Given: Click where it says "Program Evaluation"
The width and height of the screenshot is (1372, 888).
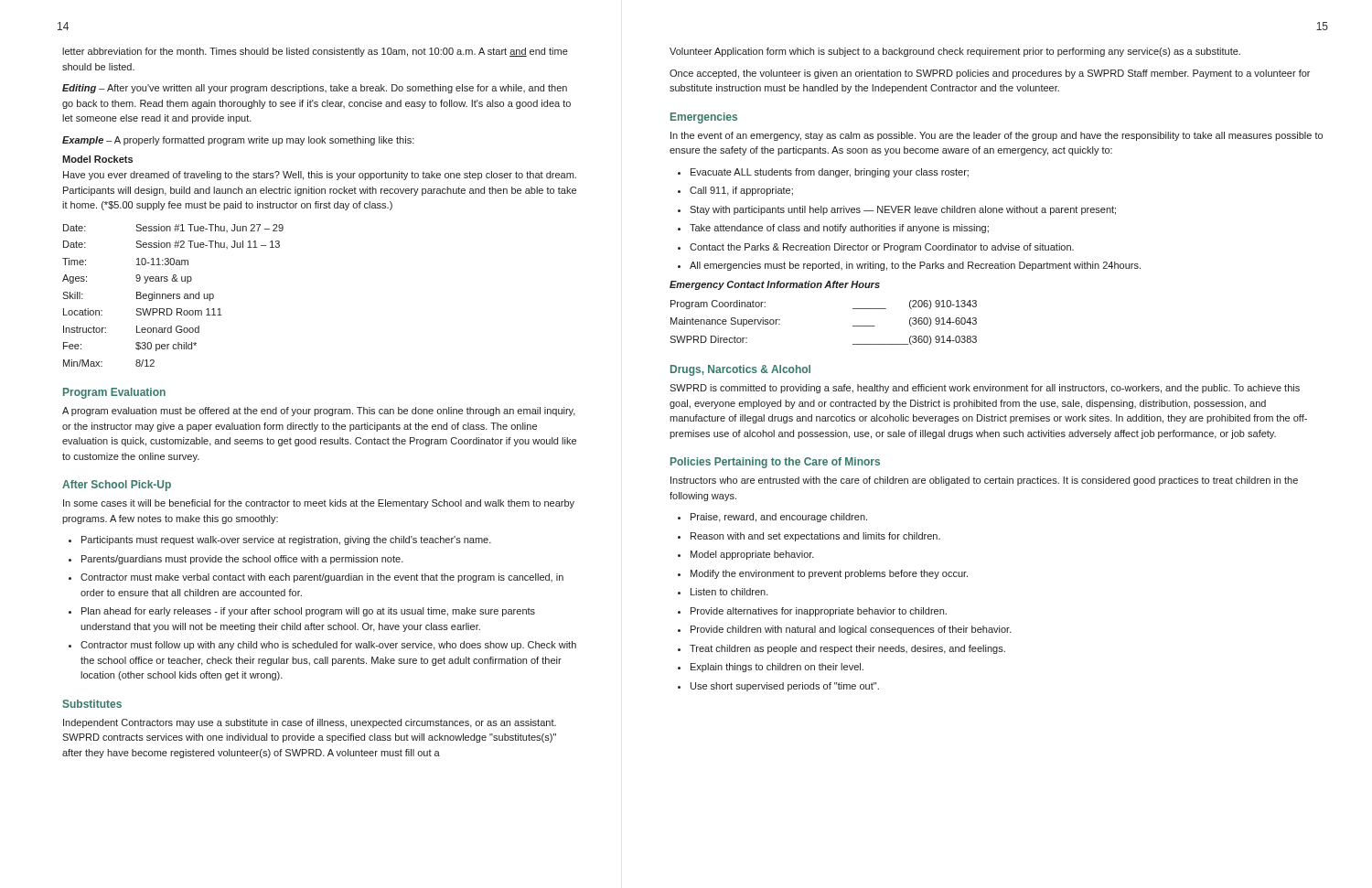Looking at the screenshot, I should [x=114, y=392].
